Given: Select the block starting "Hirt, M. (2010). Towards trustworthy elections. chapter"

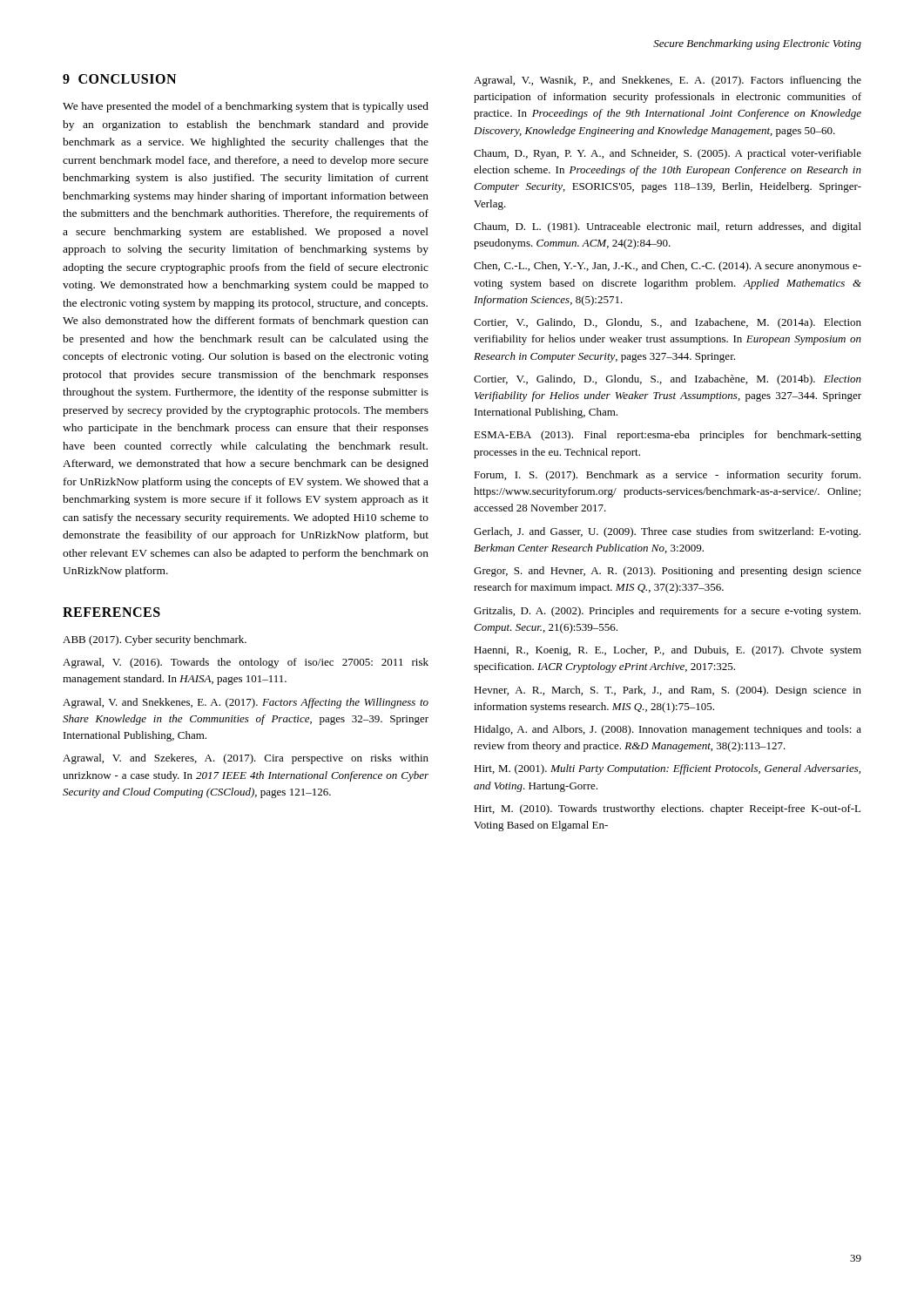Looking at the screenshot, I should (667, 816).
